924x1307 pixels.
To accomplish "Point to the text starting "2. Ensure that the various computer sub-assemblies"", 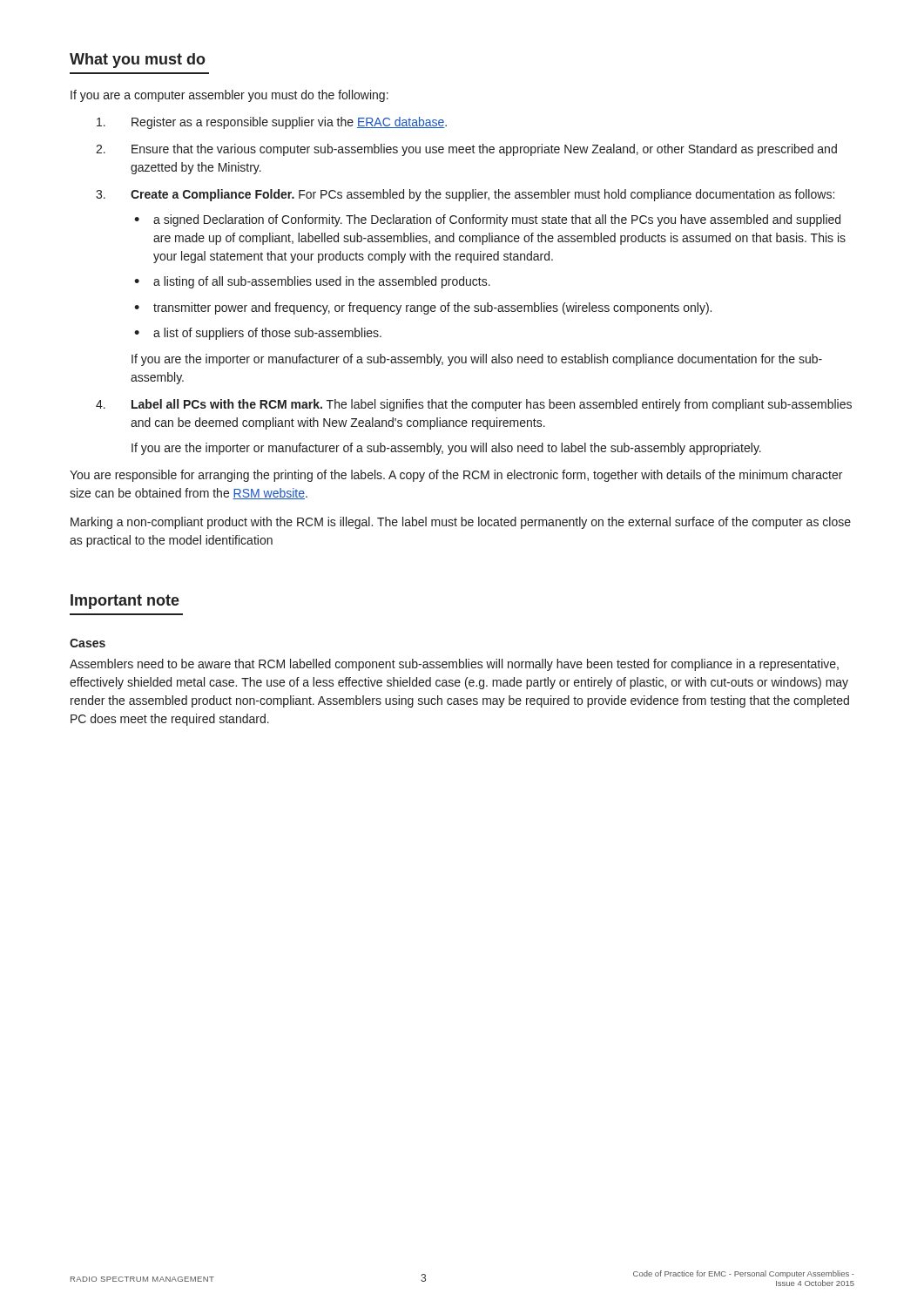I will 462,159.
